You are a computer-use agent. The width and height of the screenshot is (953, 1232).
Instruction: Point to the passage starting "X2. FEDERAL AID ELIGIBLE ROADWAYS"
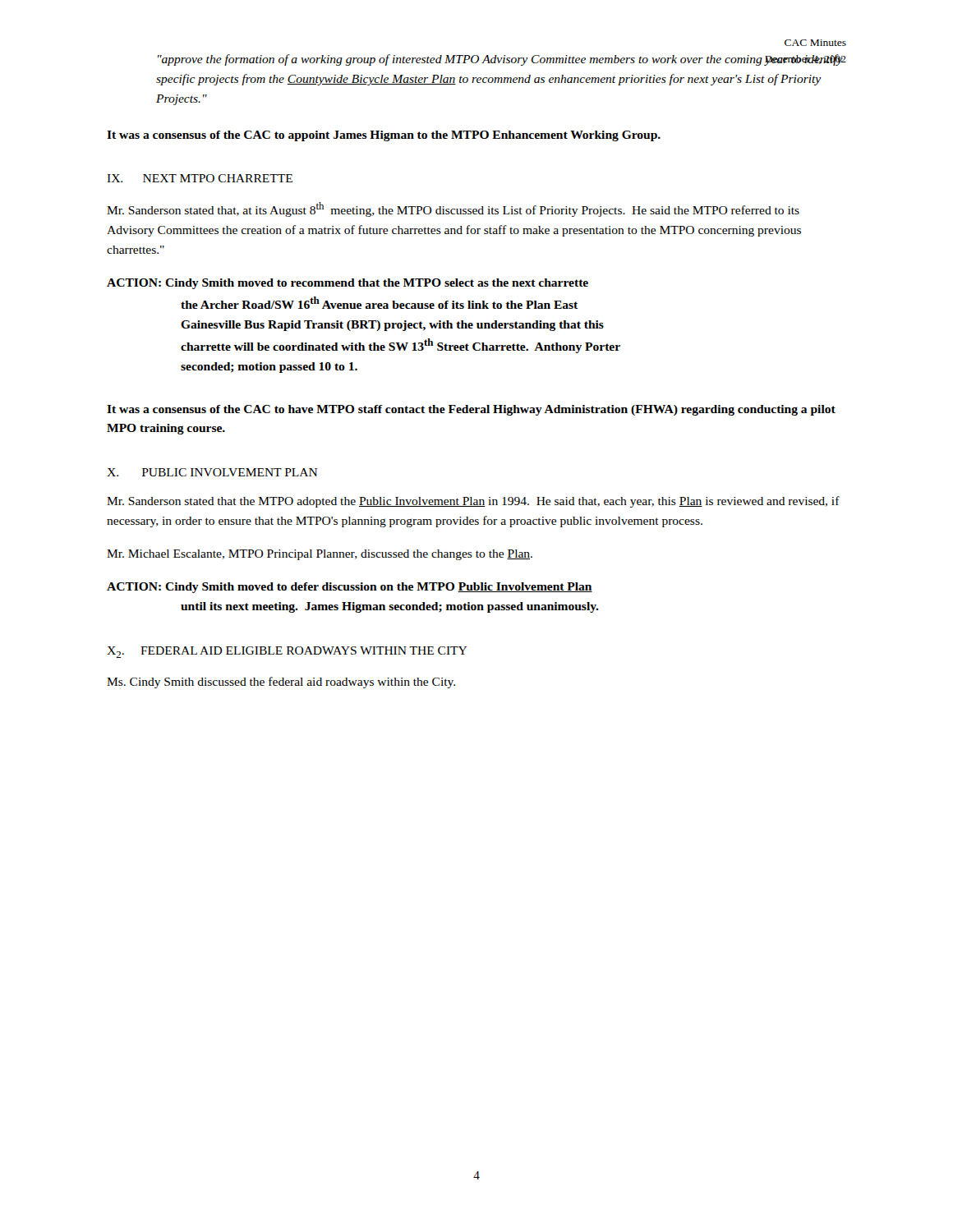pyautogui.click(x=287, y=652)
